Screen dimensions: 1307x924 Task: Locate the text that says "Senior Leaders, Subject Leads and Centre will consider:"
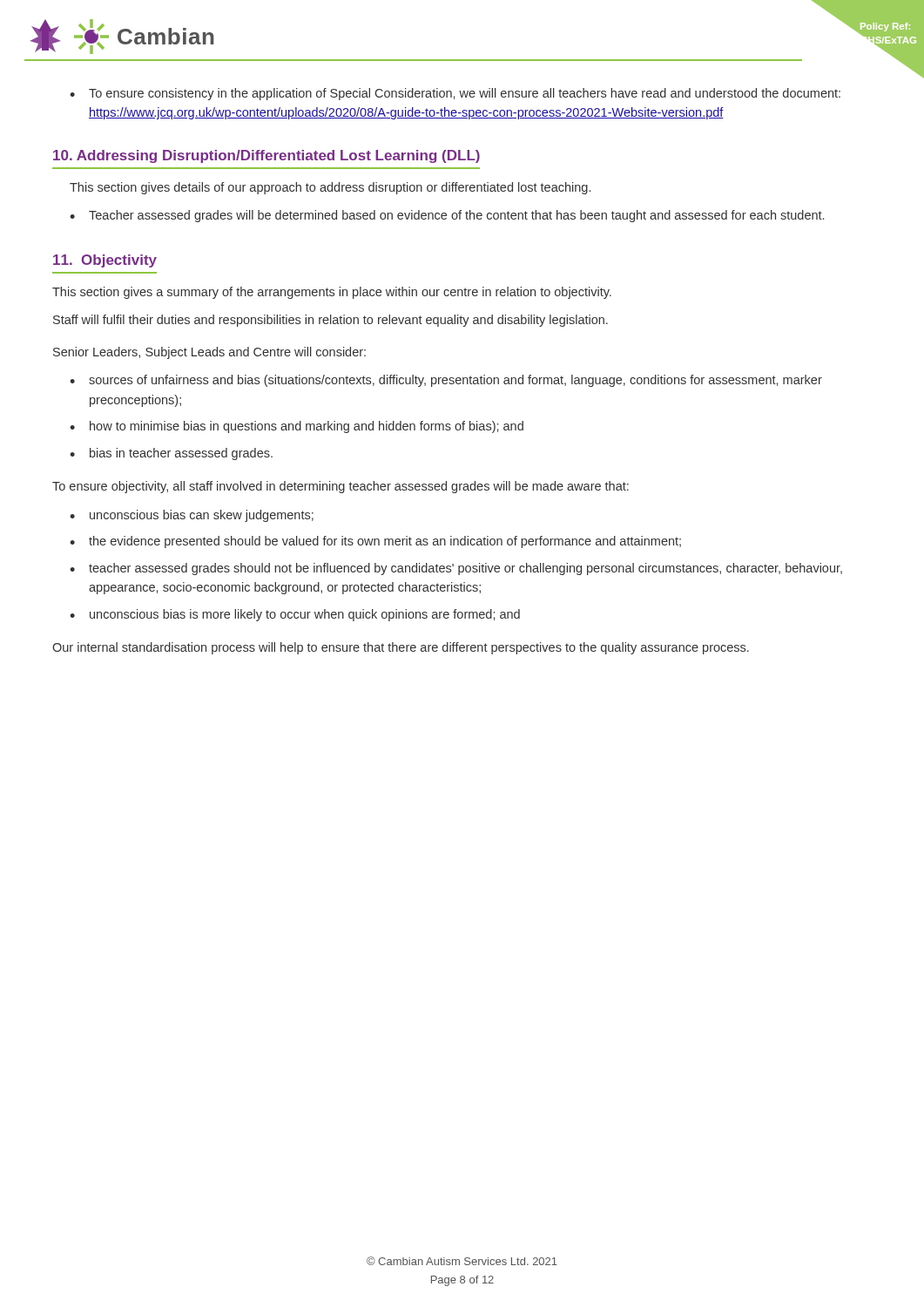coord(209,353)
